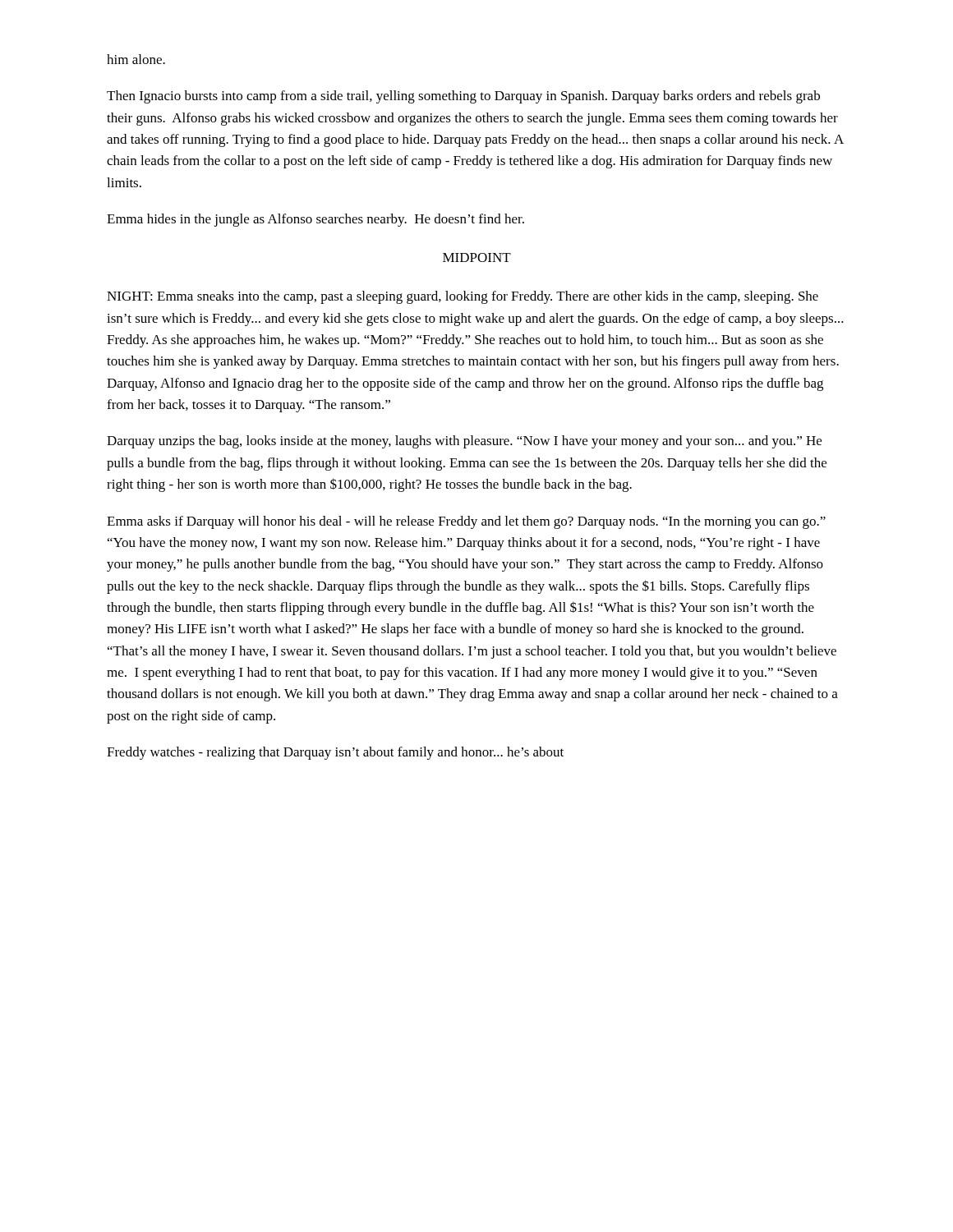
Task: Locate the text block that reads "Emma hides in the jungle as Alfonso"
Action: 316,219
